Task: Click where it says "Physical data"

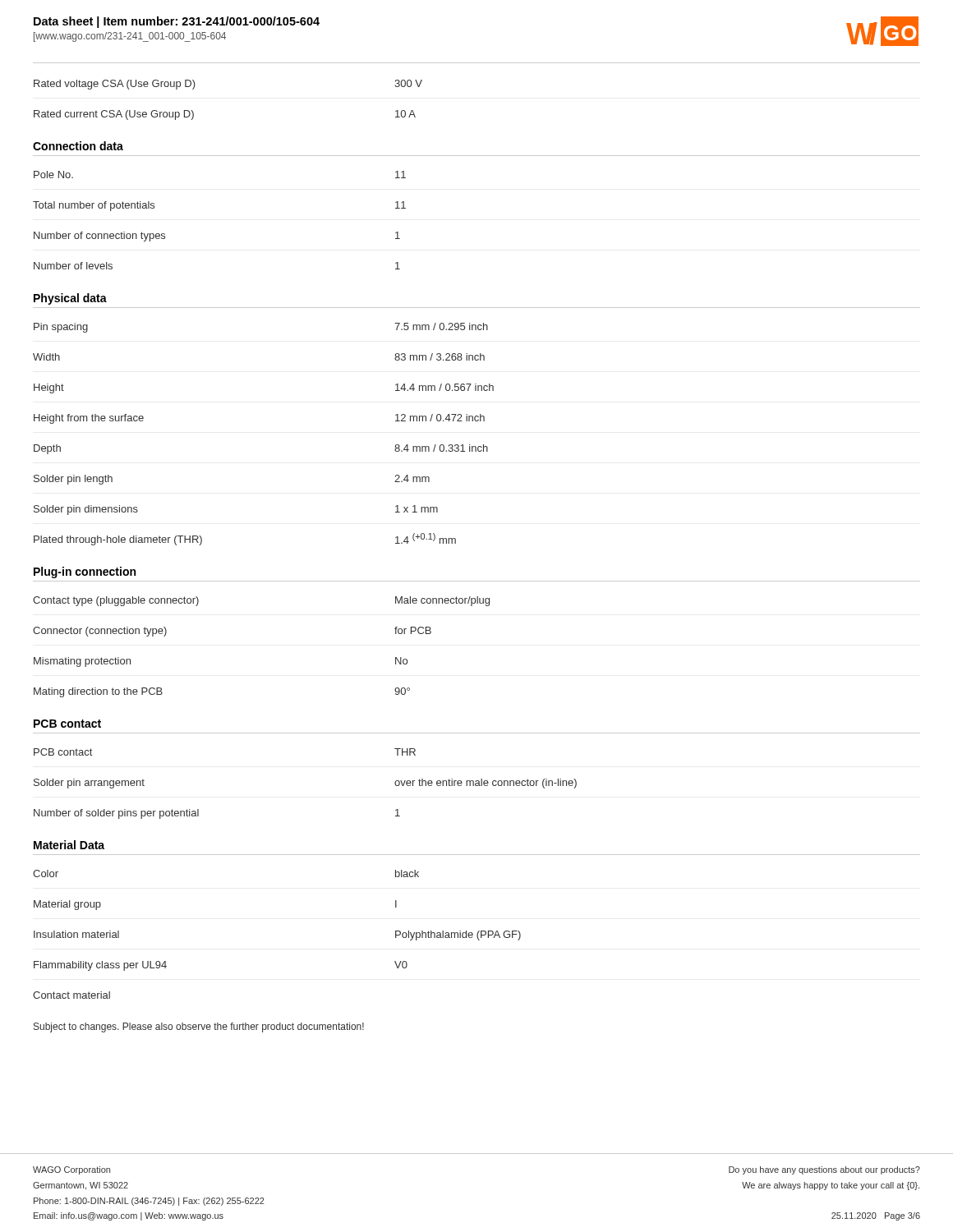Action: point(70,298)
